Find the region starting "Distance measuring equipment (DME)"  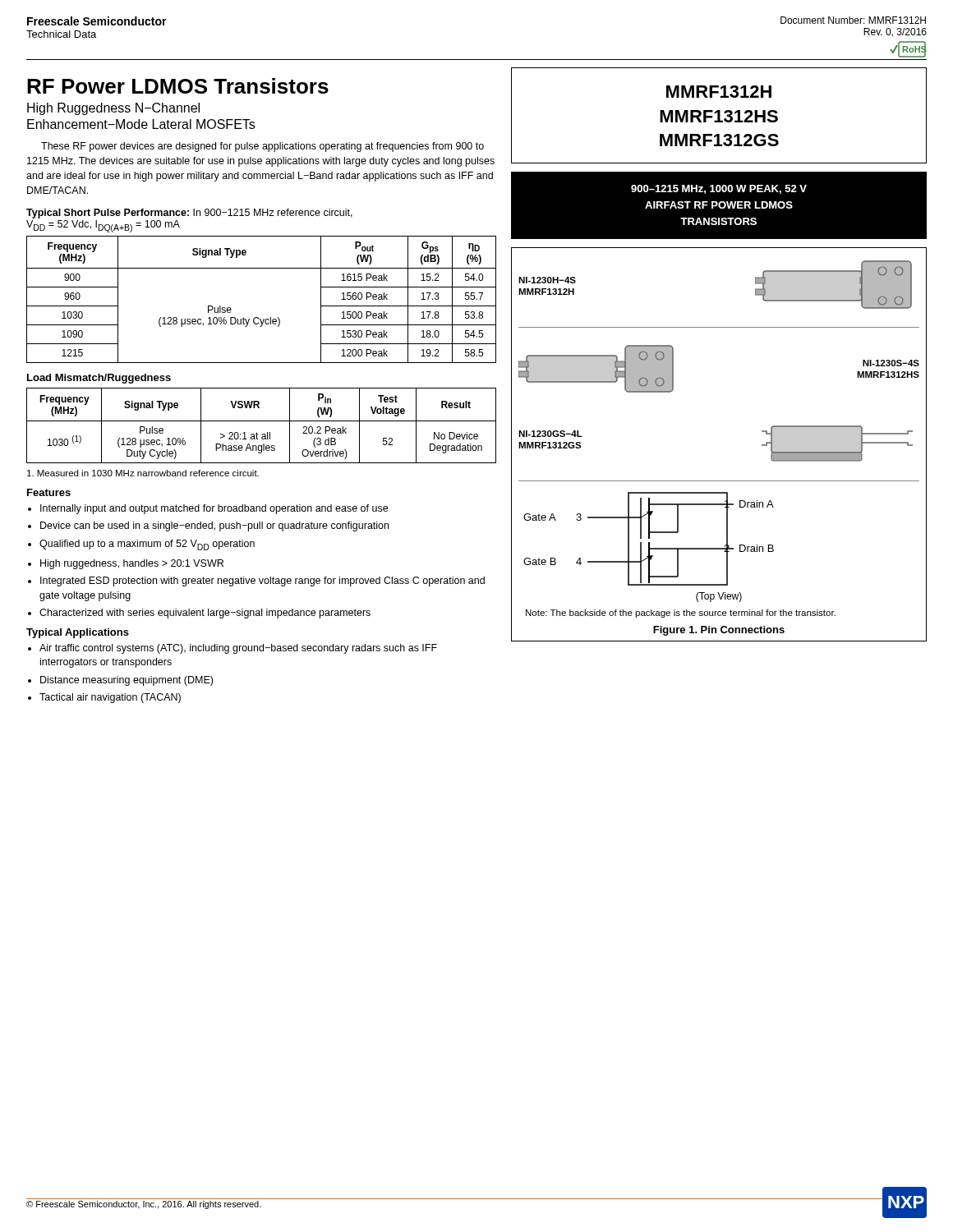pyautogui.click(x=126, y=680)
